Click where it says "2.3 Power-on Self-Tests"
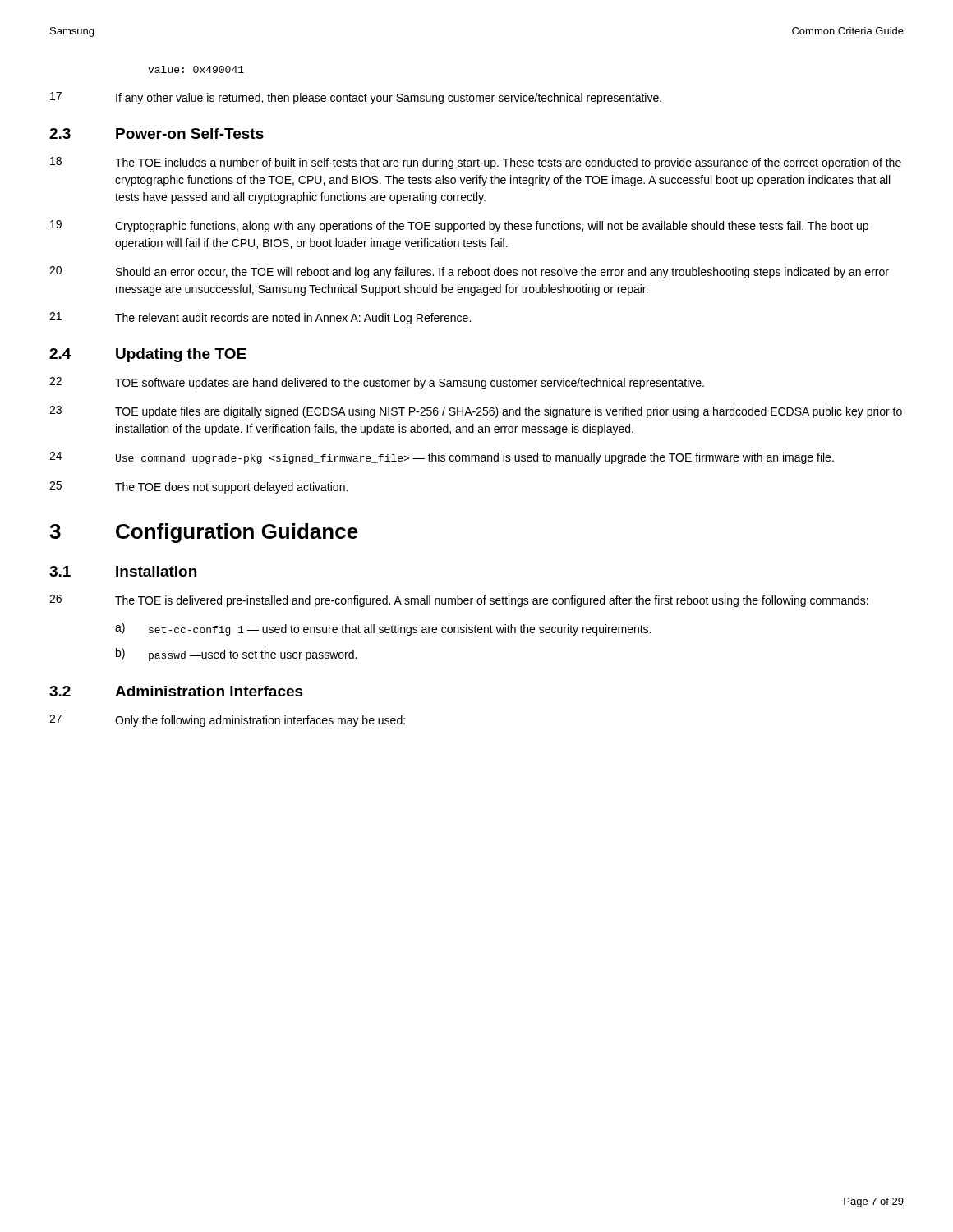This screenshot has height=1232, width=953. (157, 134)
